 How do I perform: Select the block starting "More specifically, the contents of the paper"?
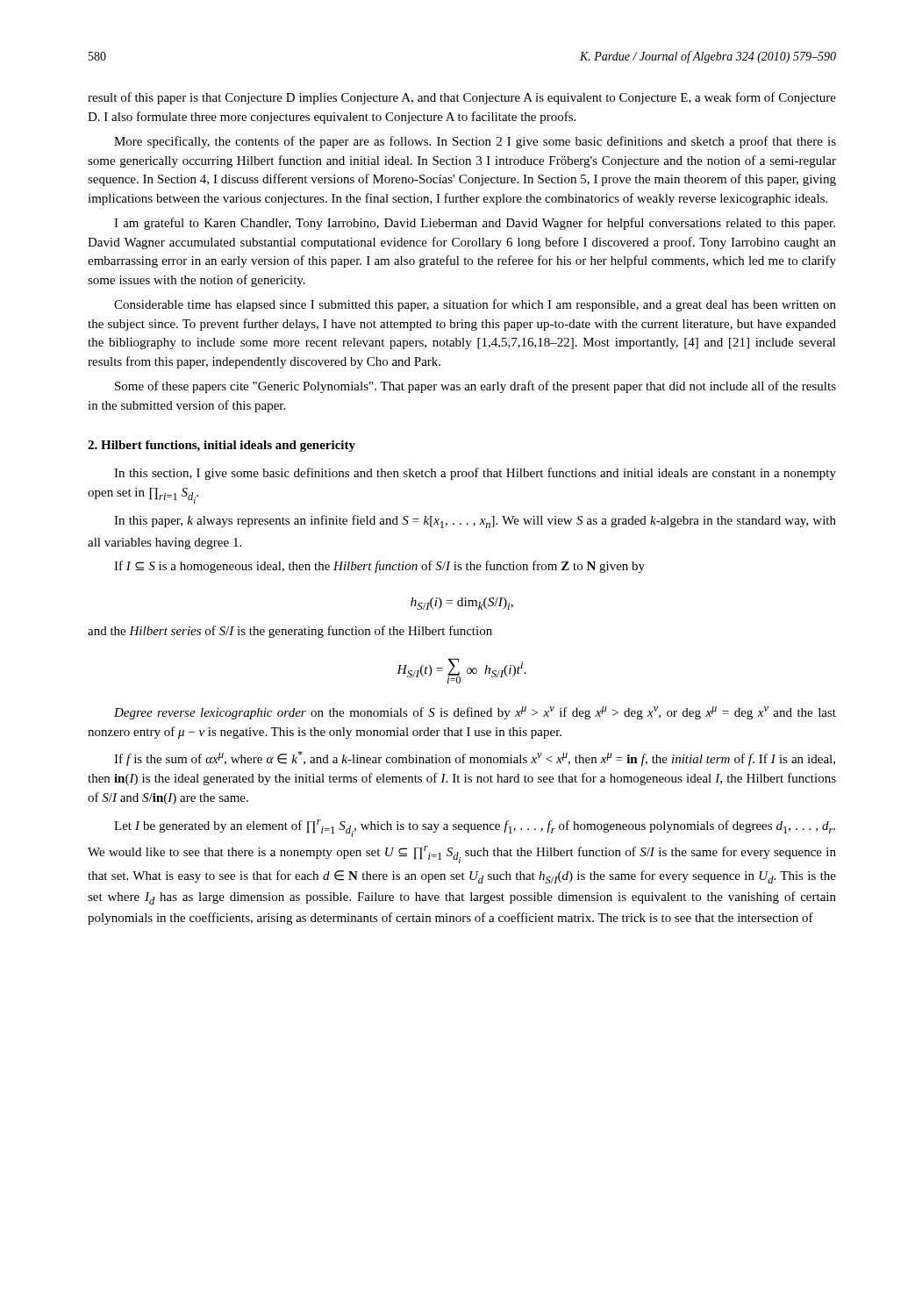point(462,170)
